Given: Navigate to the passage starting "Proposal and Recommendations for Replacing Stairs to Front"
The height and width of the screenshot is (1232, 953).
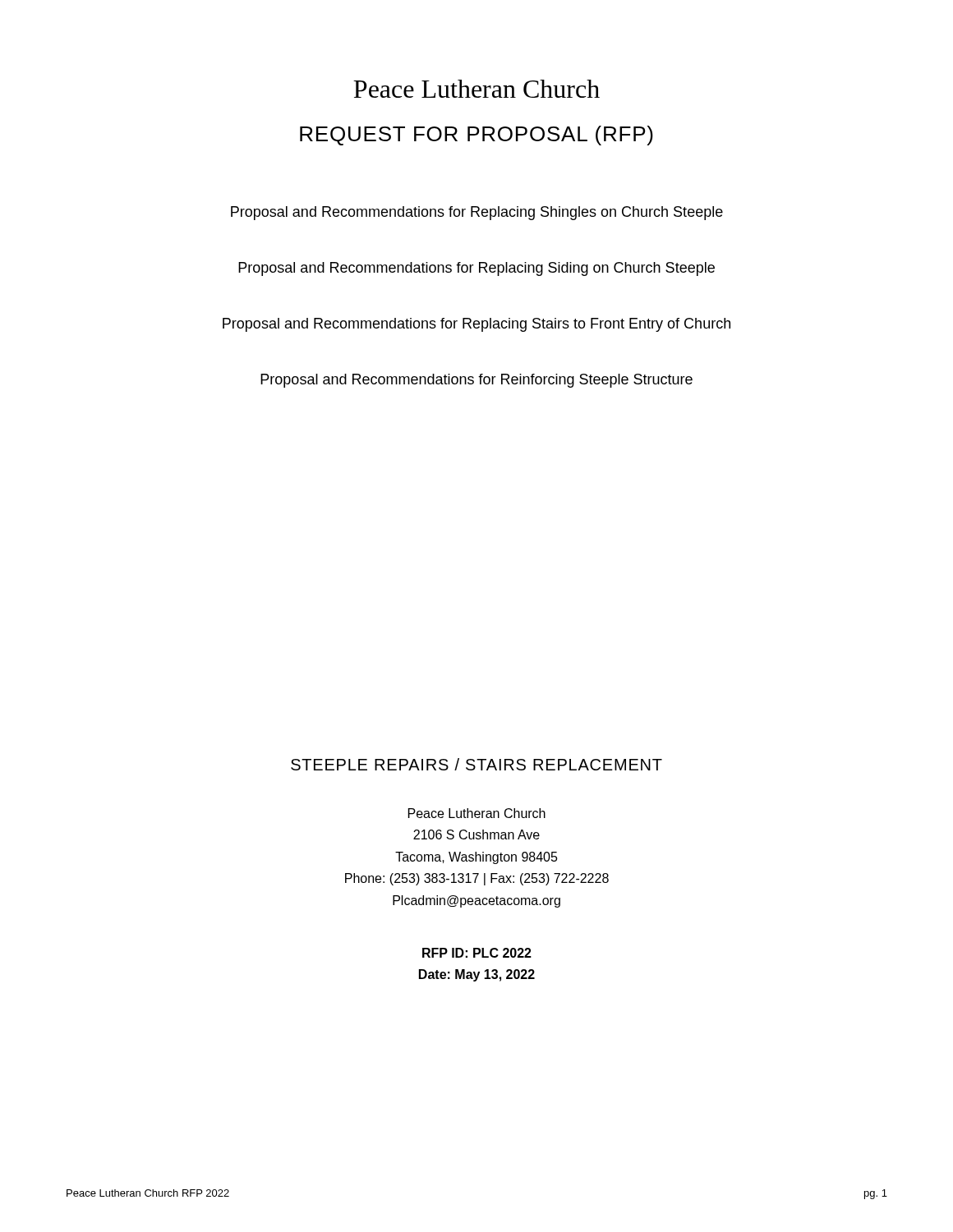Looking at the screenshot, I should (x=476, y=324).
